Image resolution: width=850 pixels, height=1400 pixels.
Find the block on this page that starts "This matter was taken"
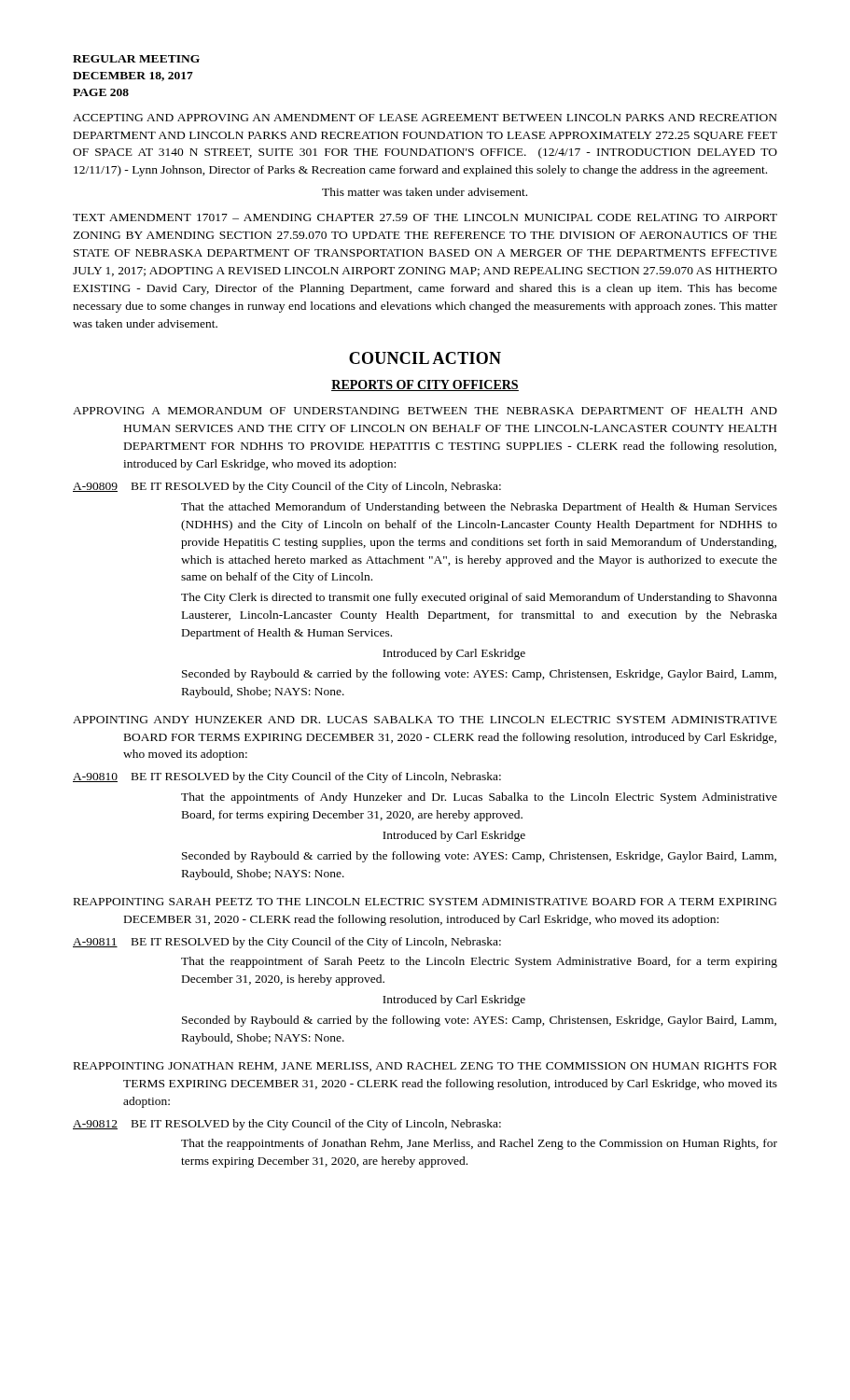click(x=425, y=192)
